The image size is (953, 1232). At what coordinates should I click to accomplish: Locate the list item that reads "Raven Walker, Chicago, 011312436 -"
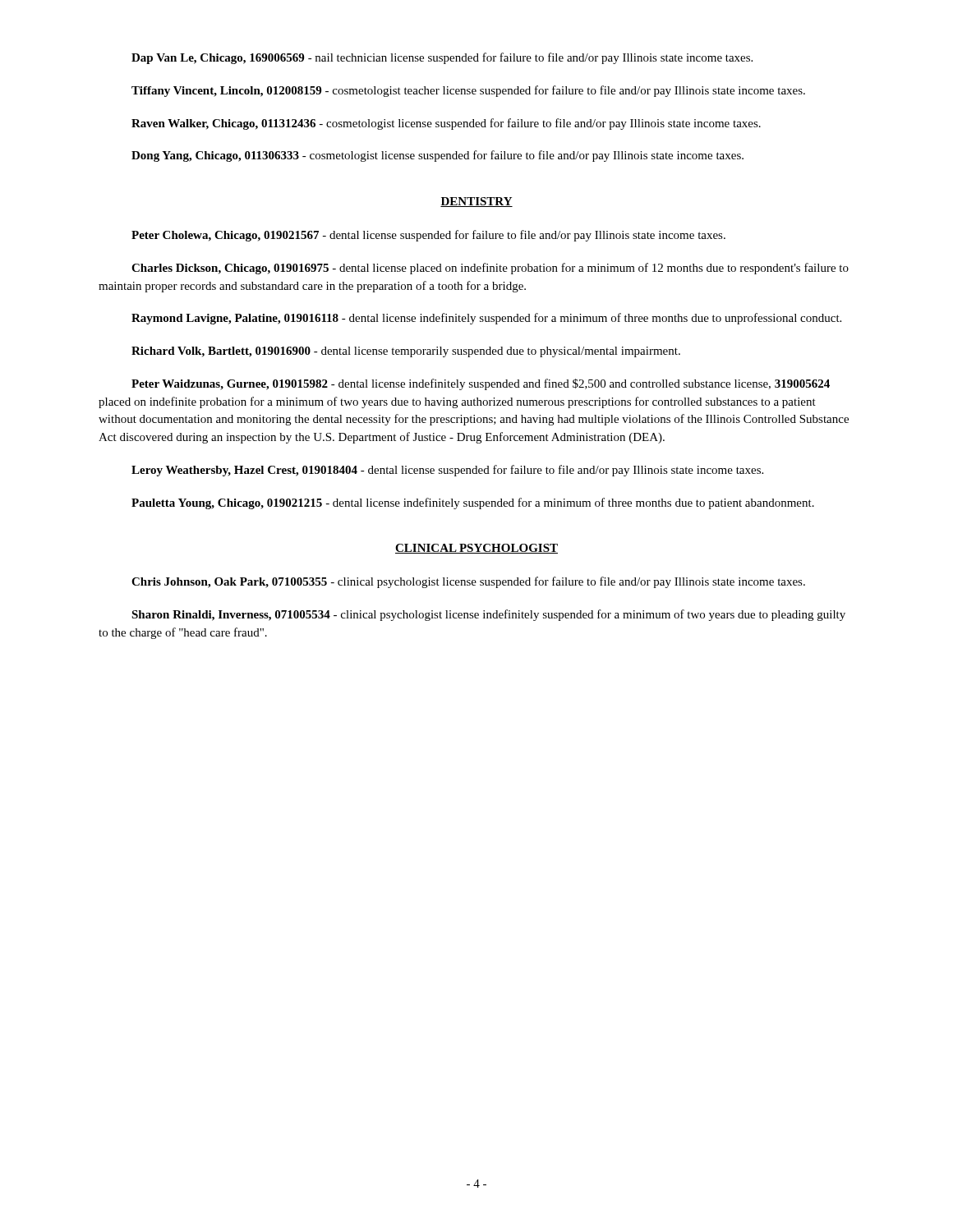(476, 124)
